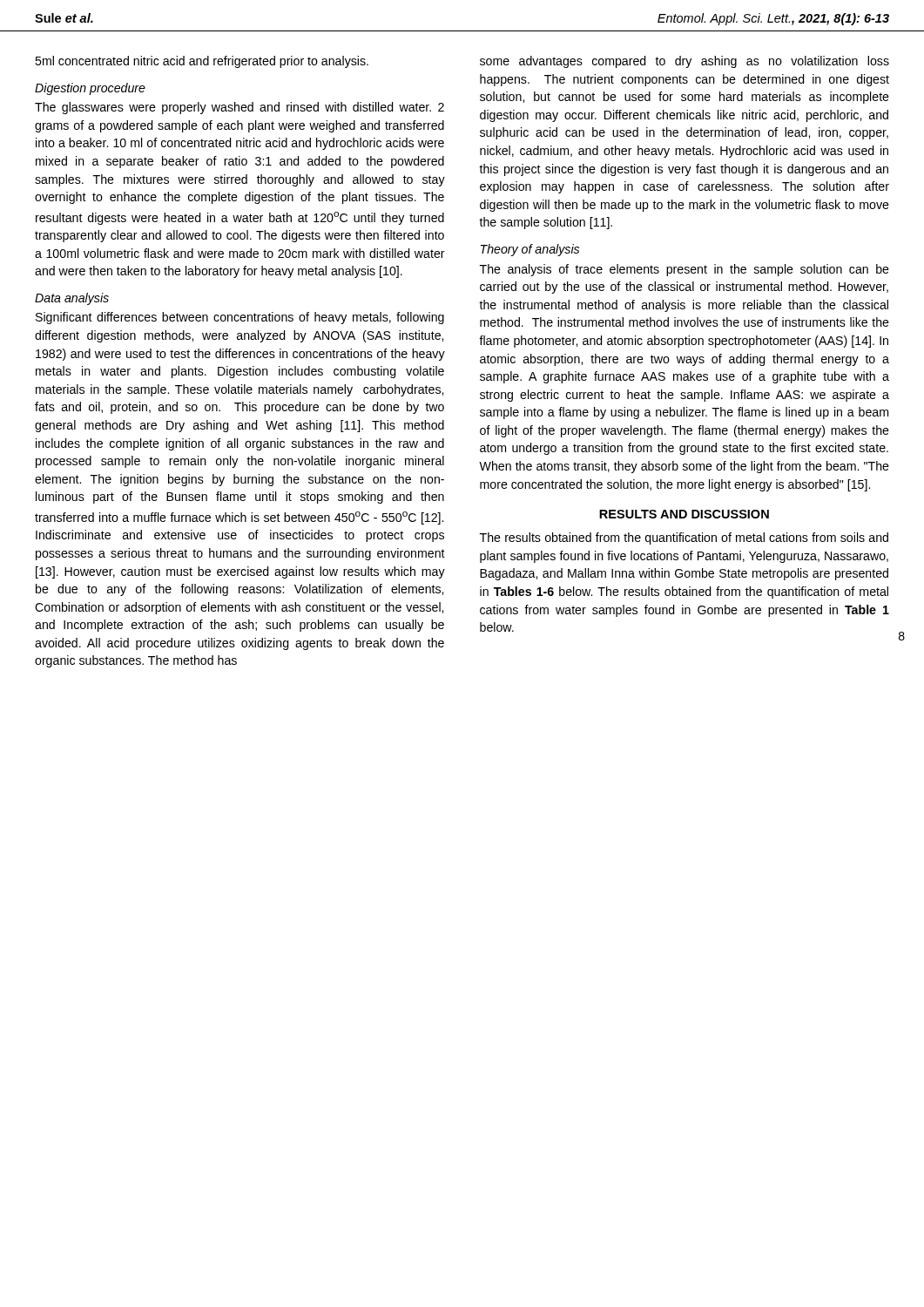Find "Digestion procedure" on this page
Viewport: 924px width, 1307px height.
90,88
